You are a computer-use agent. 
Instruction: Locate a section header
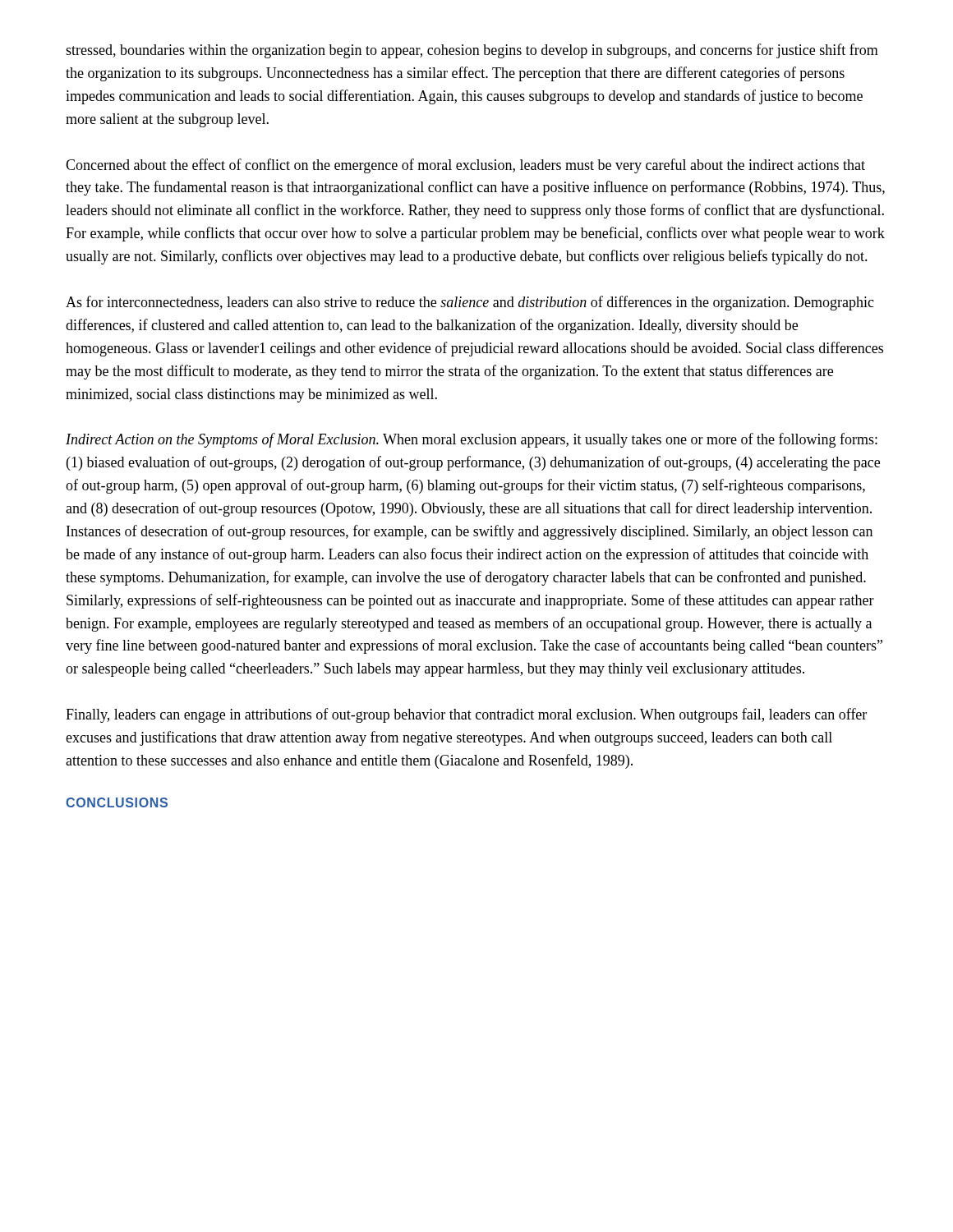117,803
